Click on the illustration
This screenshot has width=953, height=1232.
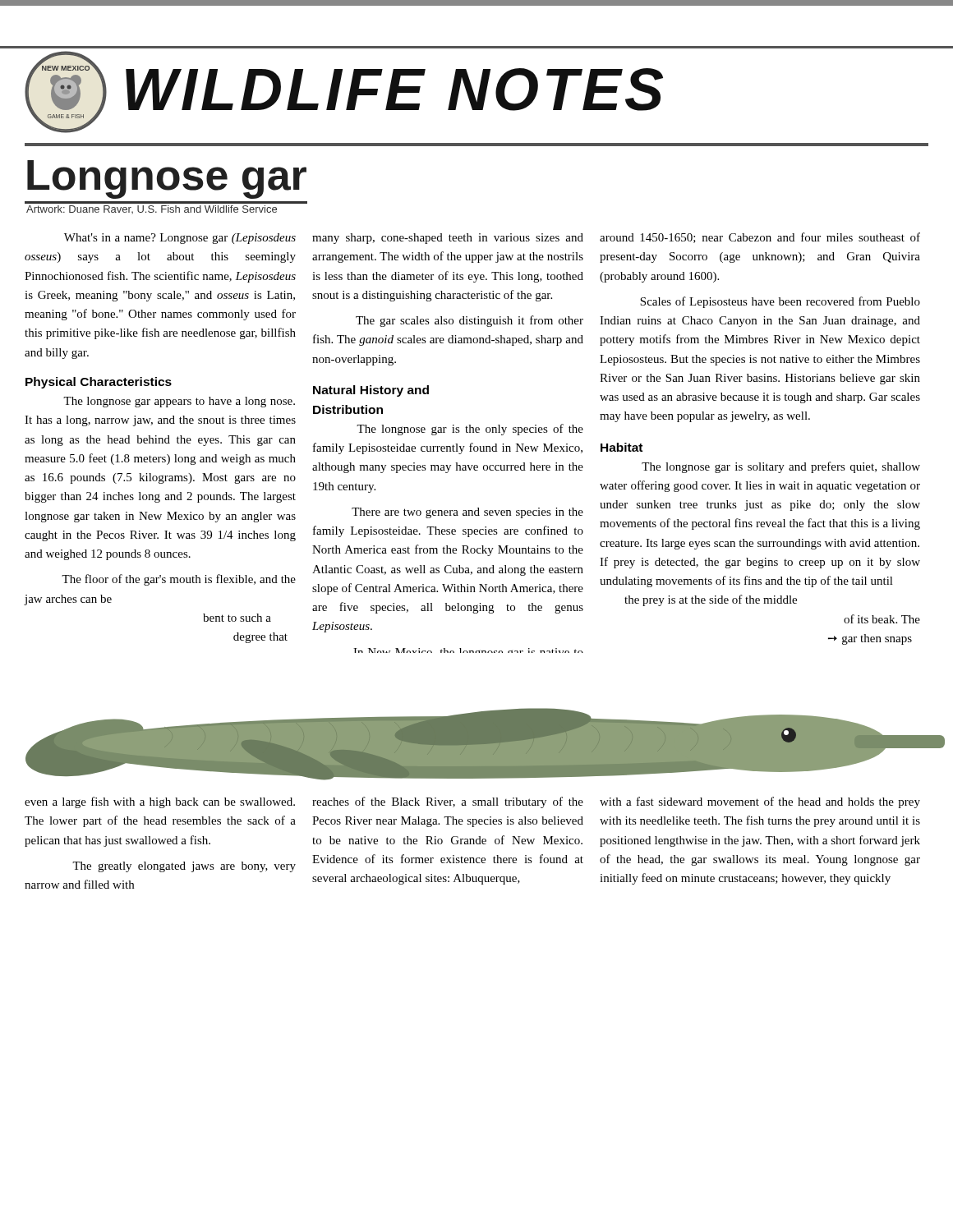click(x=476, y=725)
